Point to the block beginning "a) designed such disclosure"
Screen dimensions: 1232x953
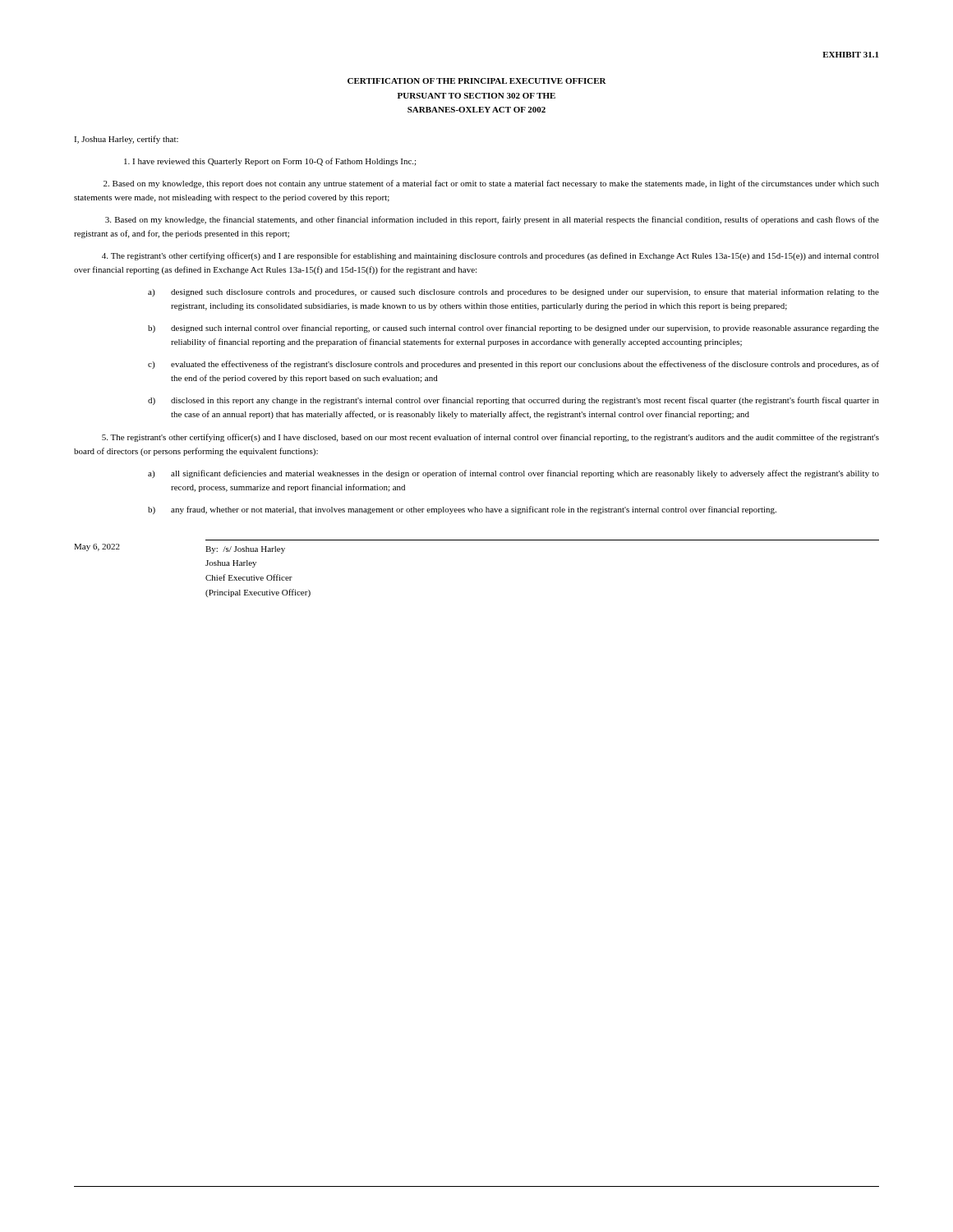[513, 299]
